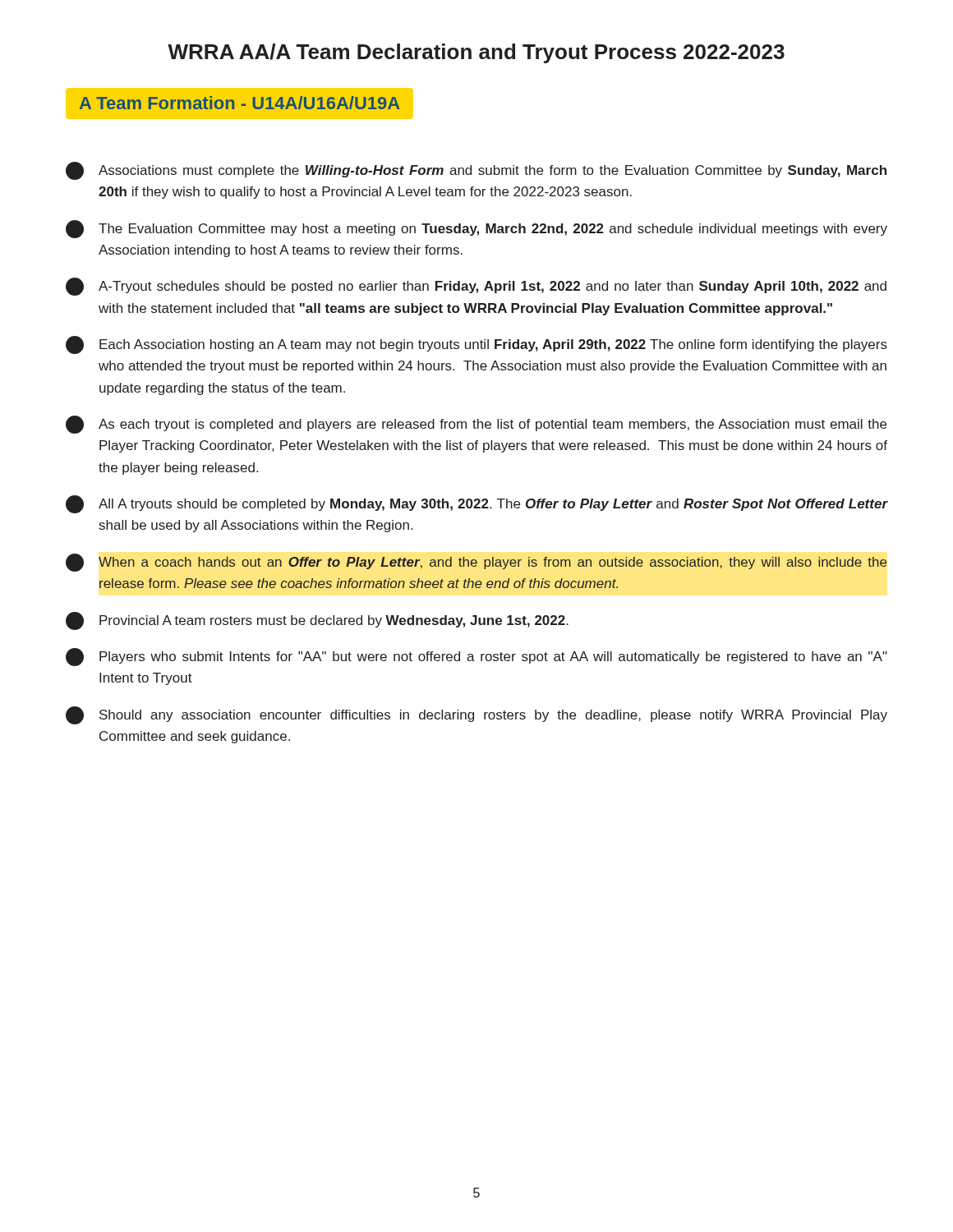Locate the section header that says "A Team Formation - U14A/U16A/U19A"
953x1232 pixels.
coord(240,103)
